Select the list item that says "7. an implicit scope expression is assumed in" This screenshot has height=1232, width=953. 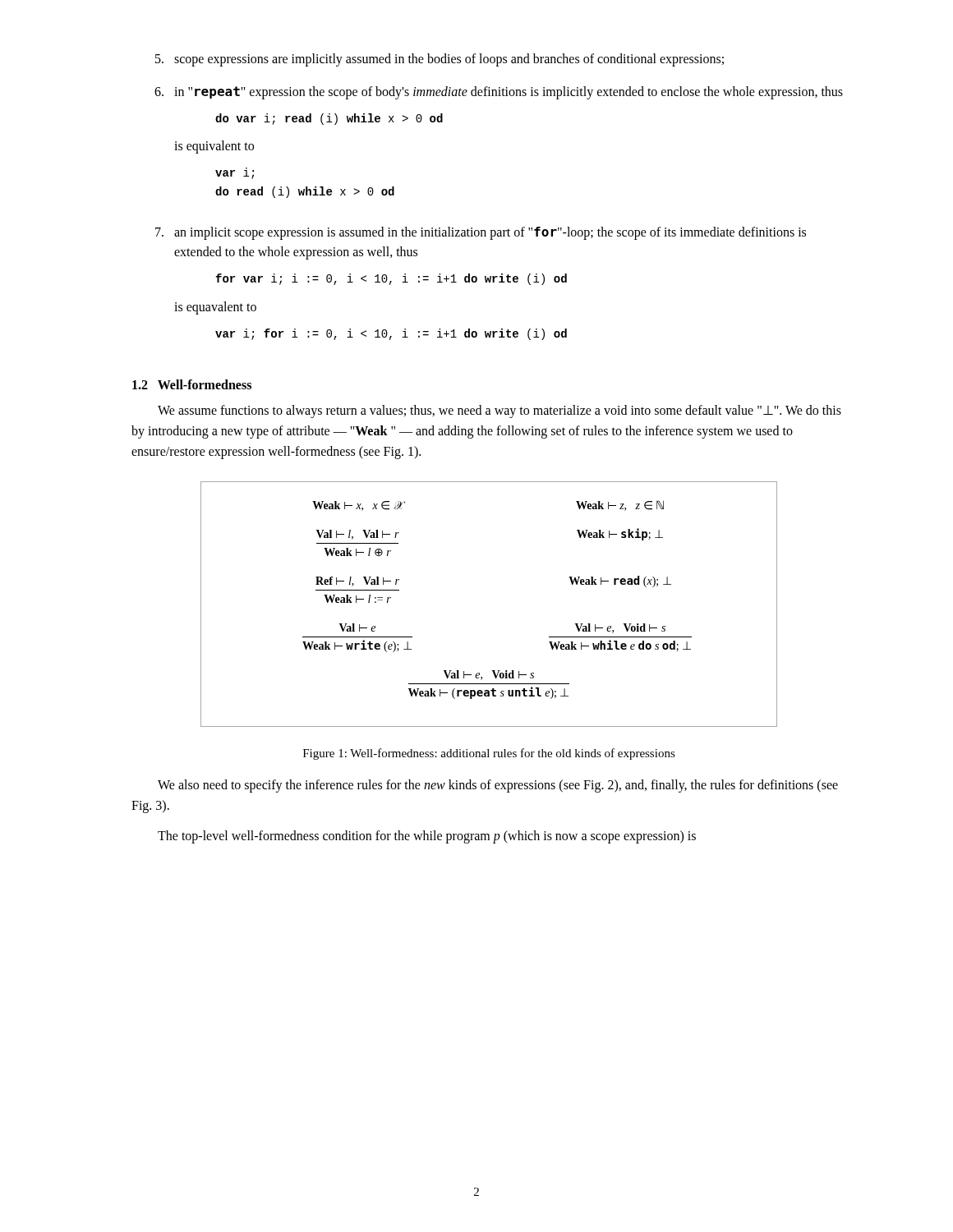point(489,287)
